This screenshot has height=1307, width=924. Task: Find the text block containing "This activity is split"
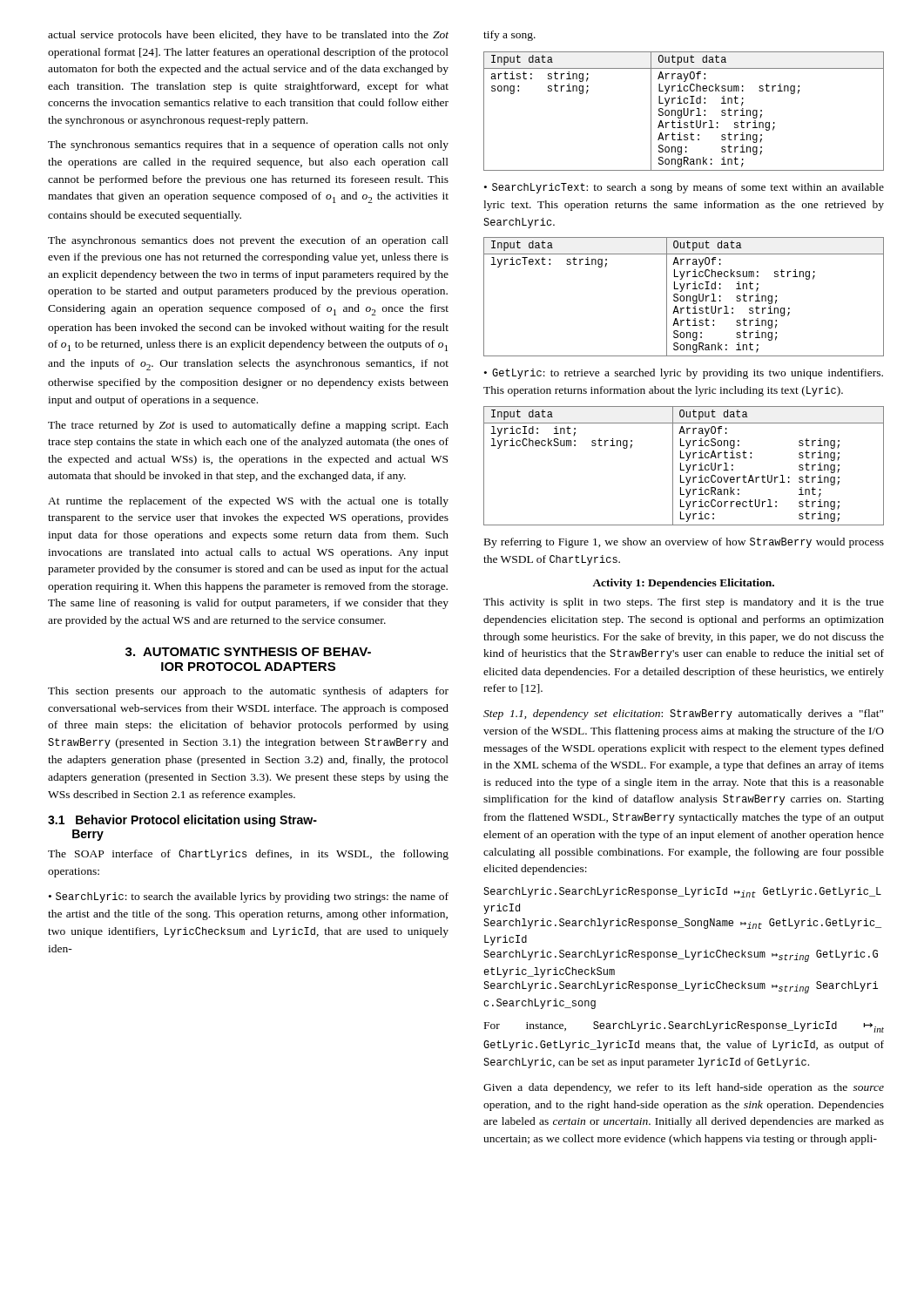[x=684, y=645]
